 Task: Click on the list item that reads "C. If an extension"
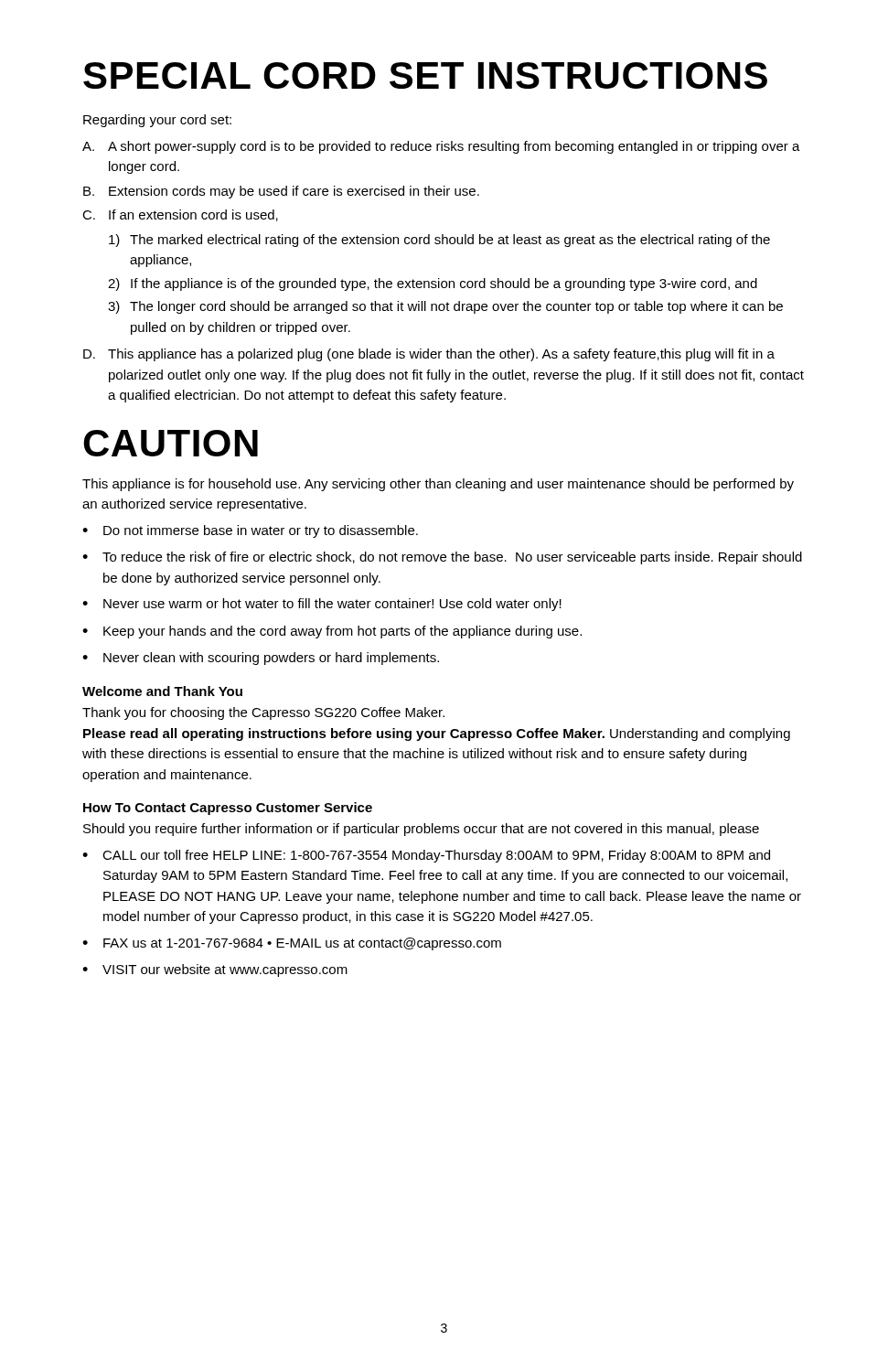(444, 273)
